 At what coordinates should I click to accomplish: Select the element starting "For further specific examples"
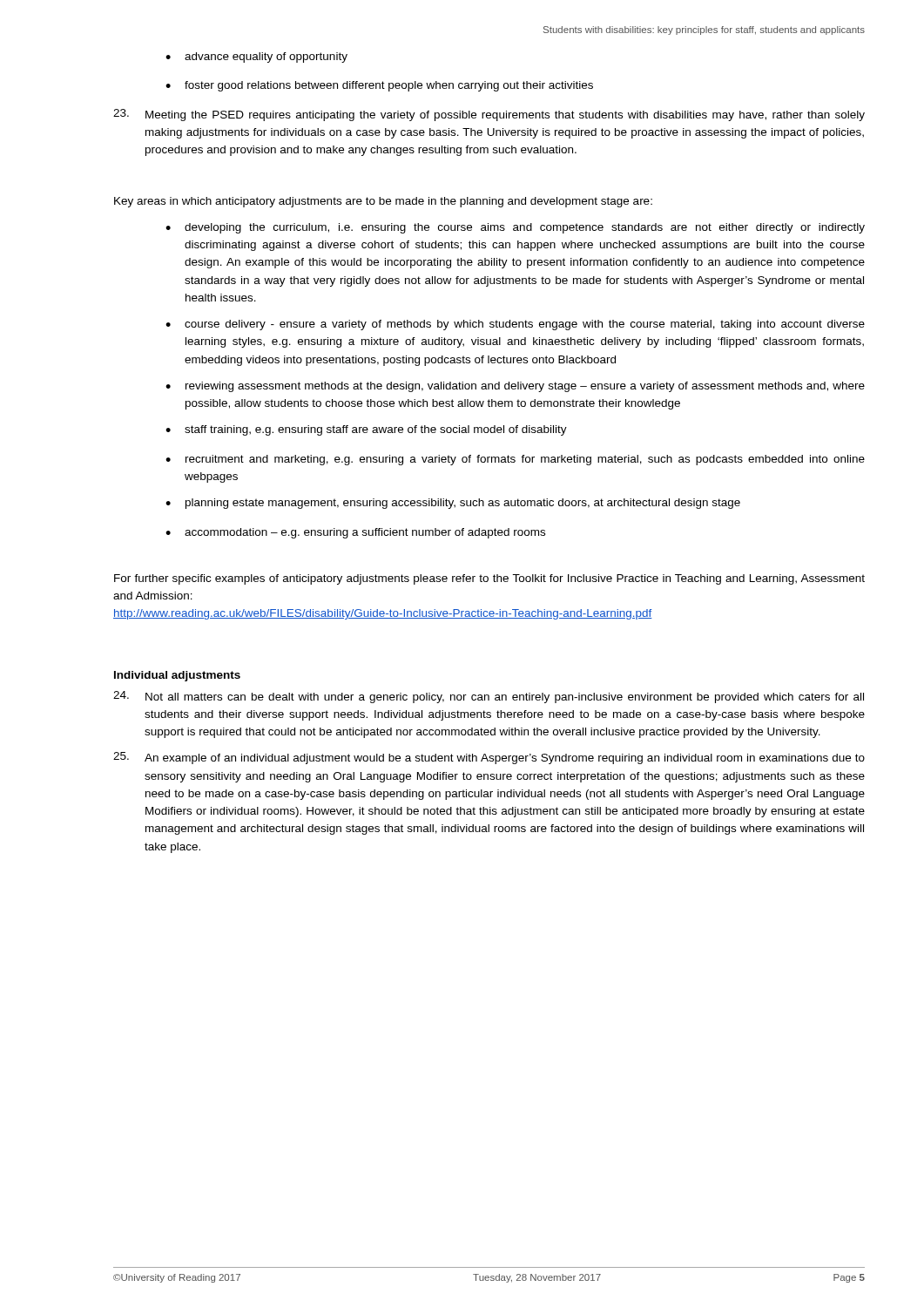click(489, 579)
